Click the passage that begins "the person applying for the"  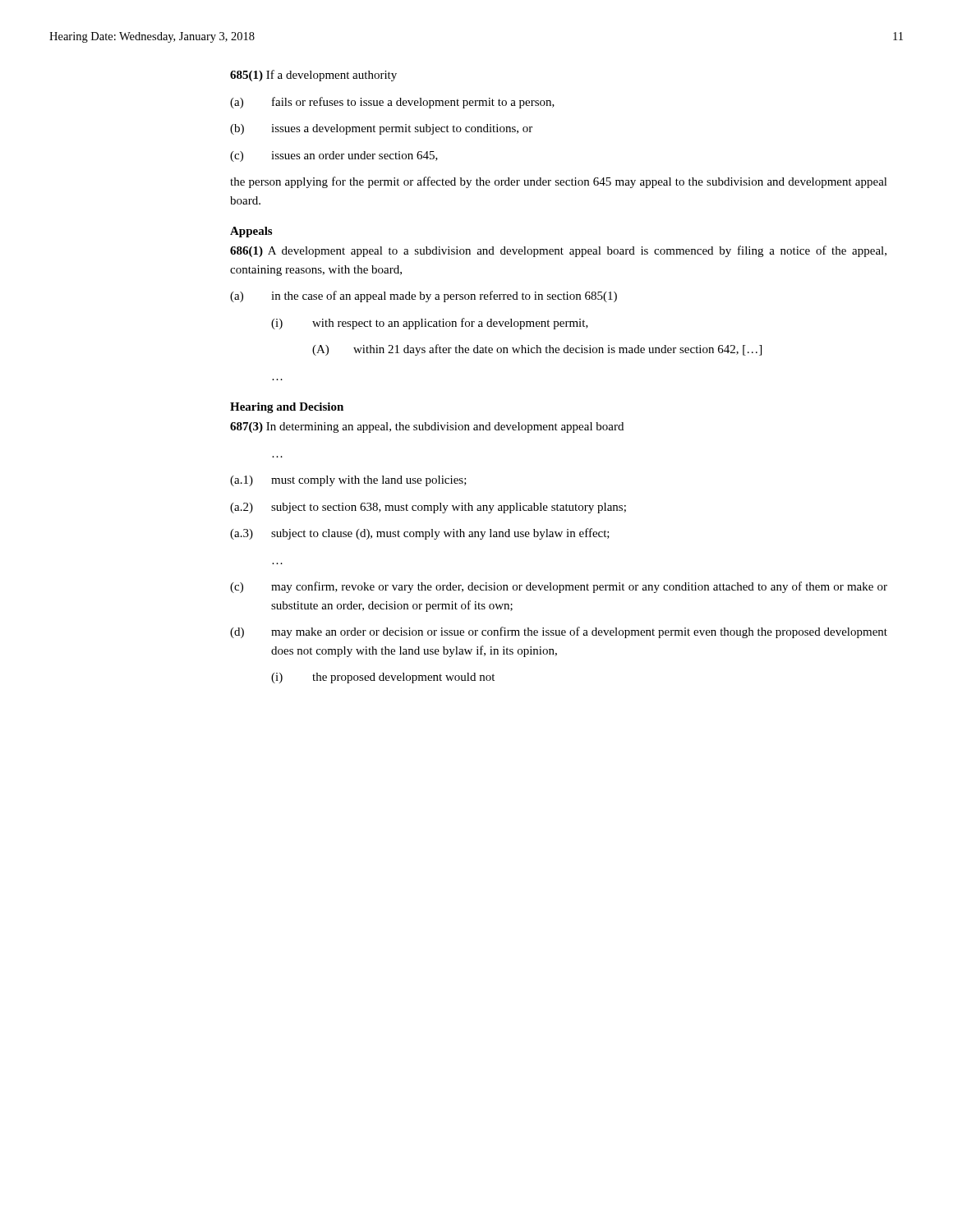click(559, 191)
